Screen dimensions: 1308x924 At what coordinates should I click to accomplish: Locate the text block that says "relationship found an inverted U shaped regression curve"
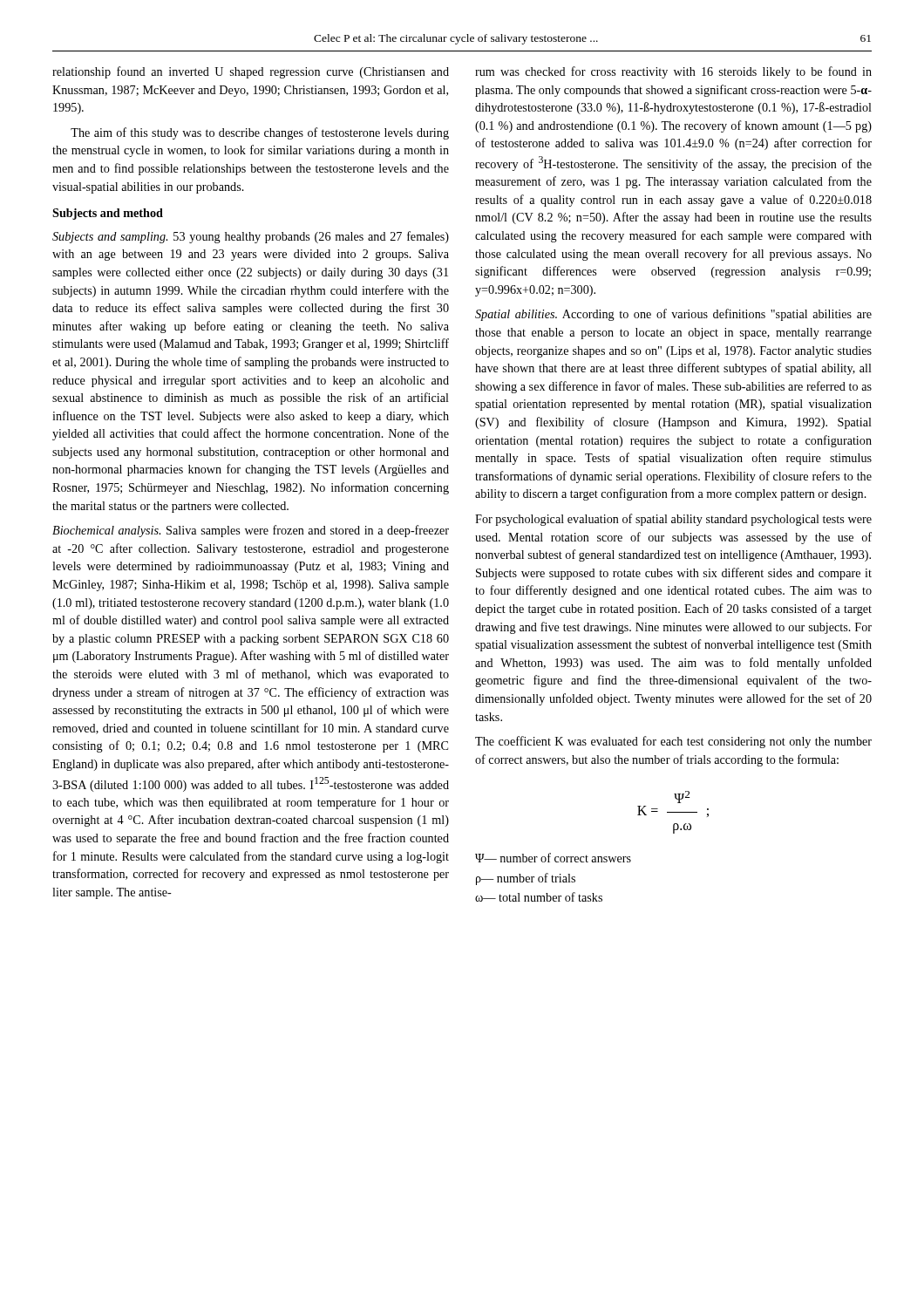click(251, 129)
